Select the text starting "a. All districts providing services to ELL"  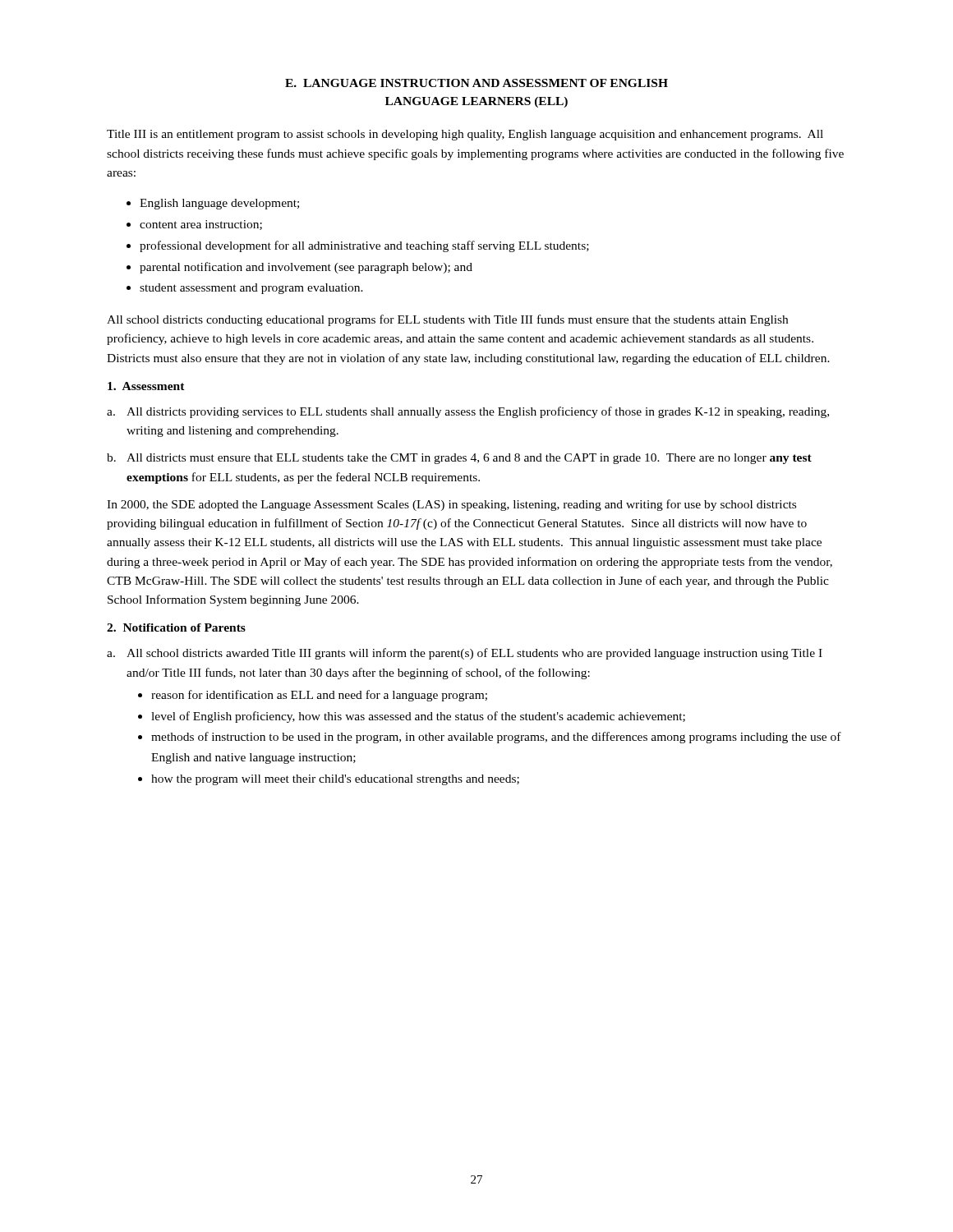click(476, 421)
